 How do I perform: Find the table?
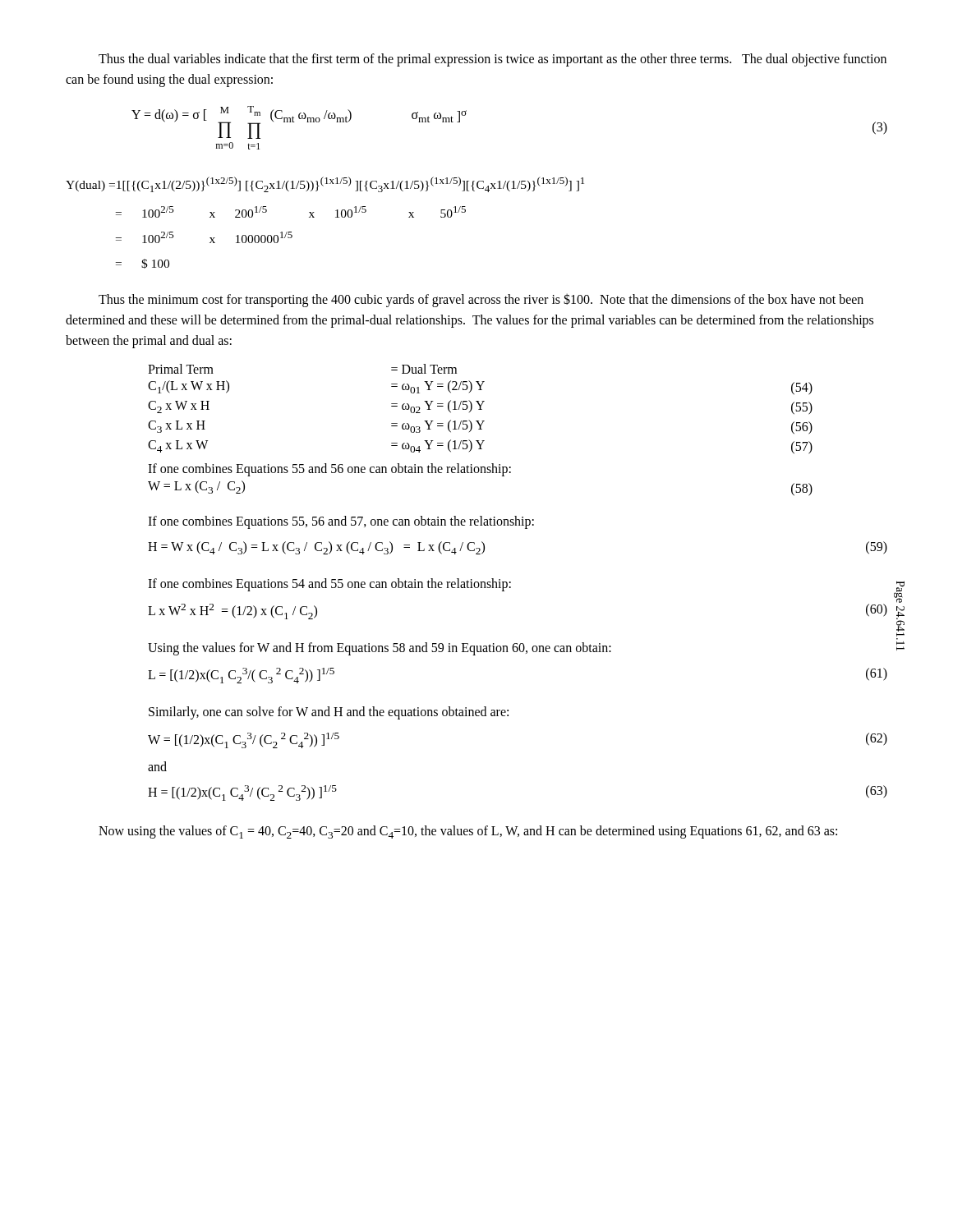tap(518, 430)
